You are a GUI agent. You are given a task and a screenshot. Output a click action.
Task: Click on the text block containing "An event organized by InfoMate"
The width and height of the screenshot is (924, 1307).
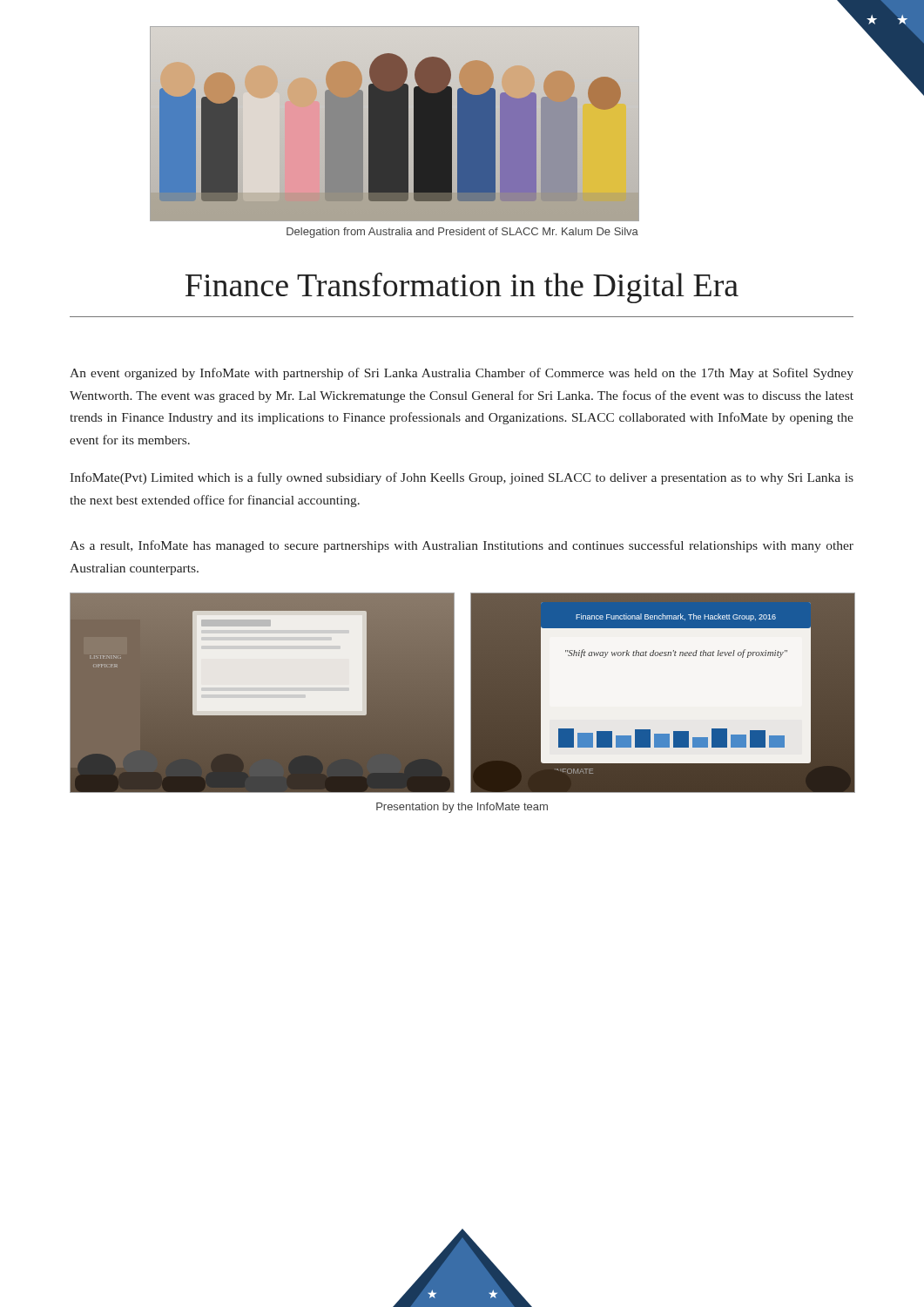[462, 406]
